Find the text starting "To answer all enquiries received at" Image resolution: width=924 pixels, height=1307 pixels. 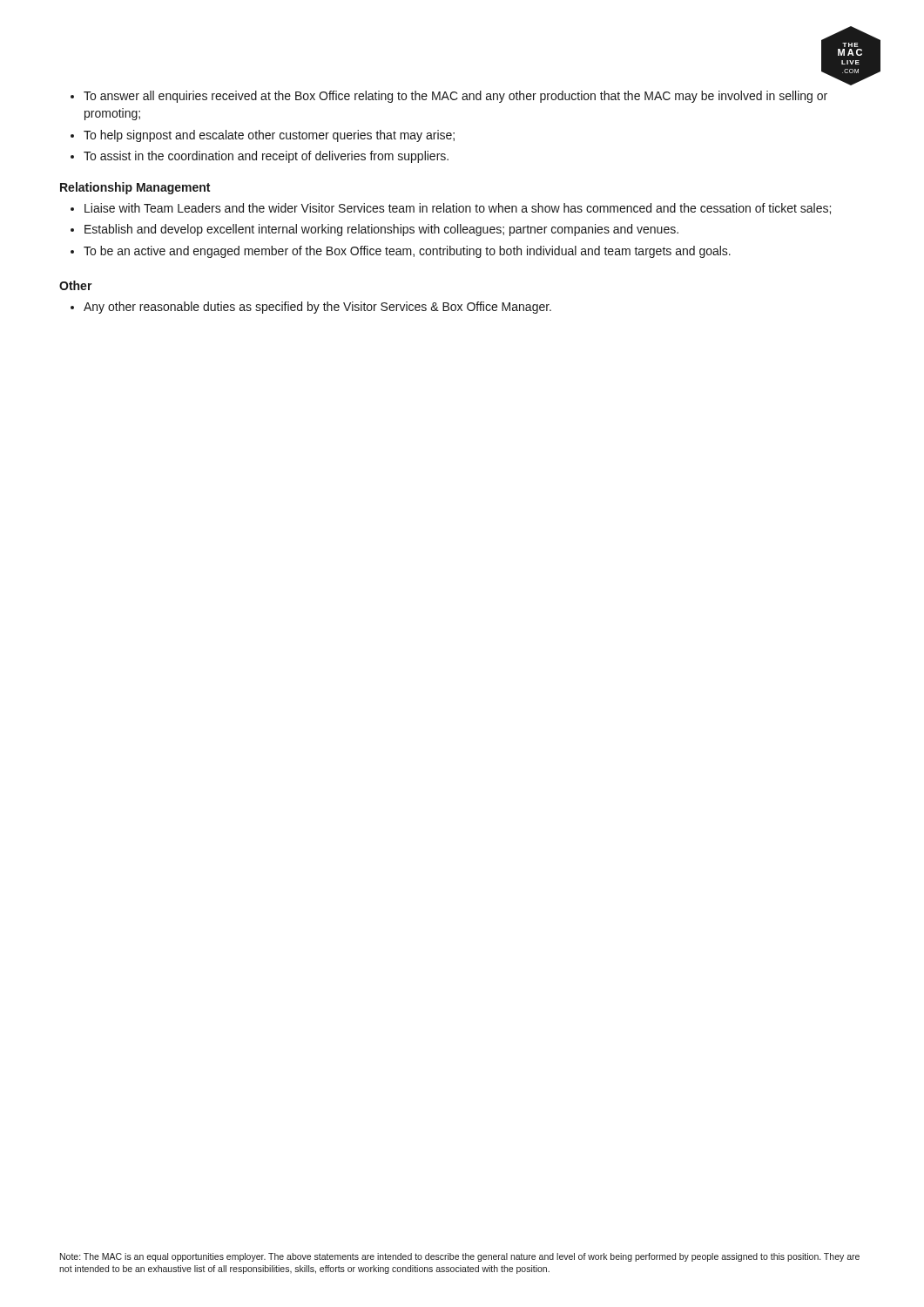pyautogui.click(x=456, y=105)
